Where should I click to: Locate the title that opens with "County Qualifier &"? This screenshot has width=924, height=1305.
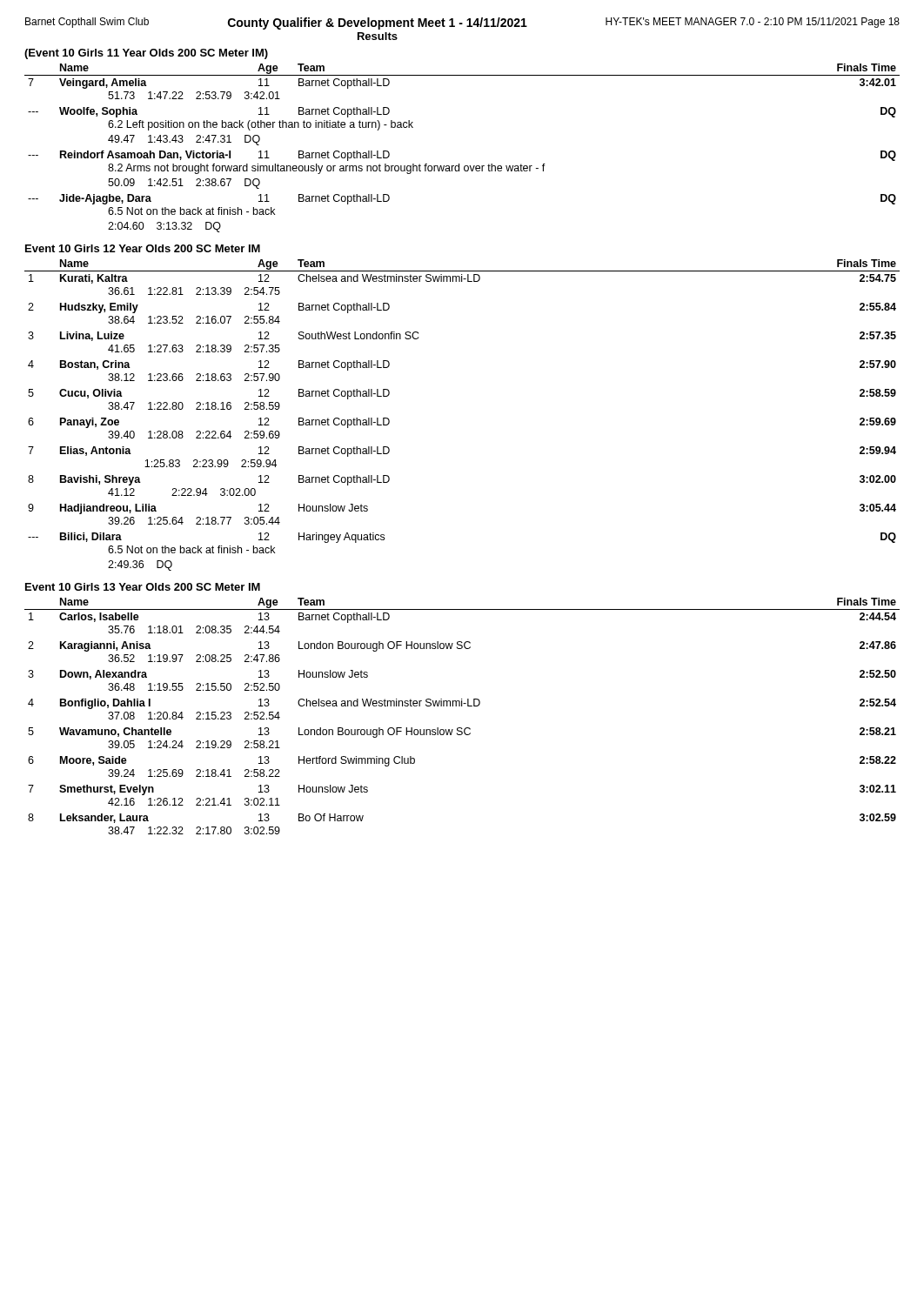point(377,23)
